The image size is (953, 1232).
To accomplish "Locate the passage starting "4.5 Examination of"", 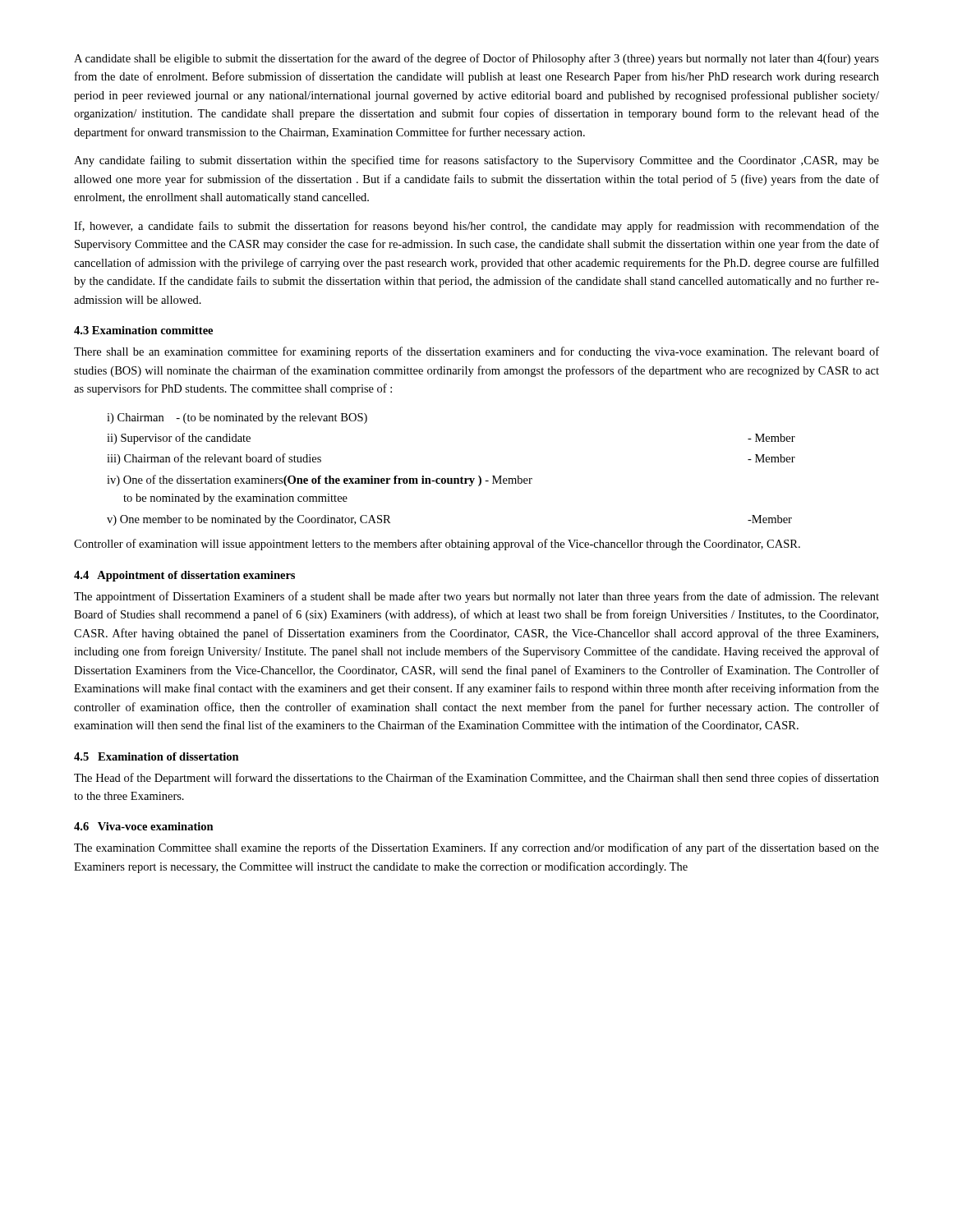I will tap(156, 756).
